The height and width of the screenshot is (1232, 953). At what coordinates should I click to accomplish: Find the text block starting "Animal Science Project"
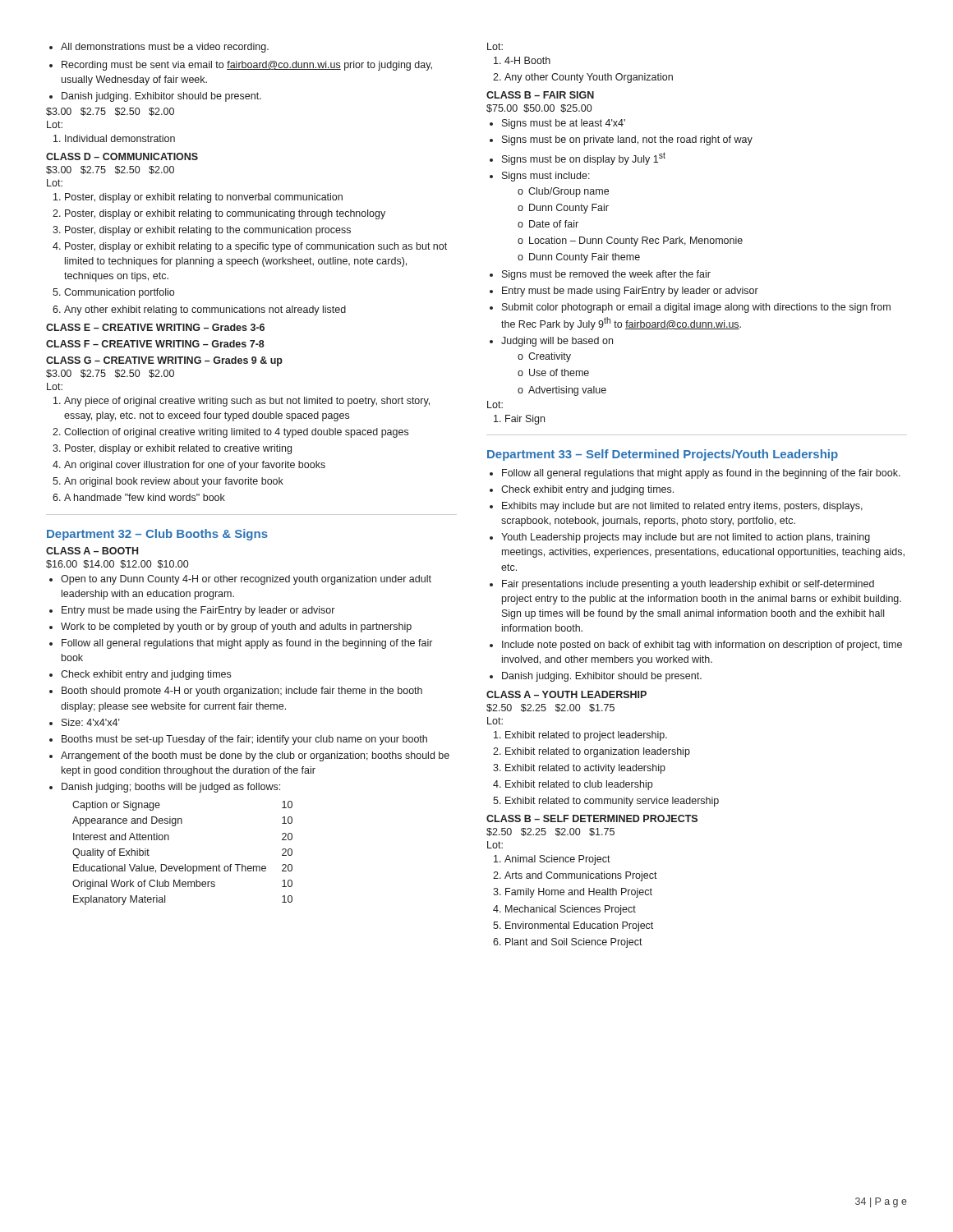point(552,860)
